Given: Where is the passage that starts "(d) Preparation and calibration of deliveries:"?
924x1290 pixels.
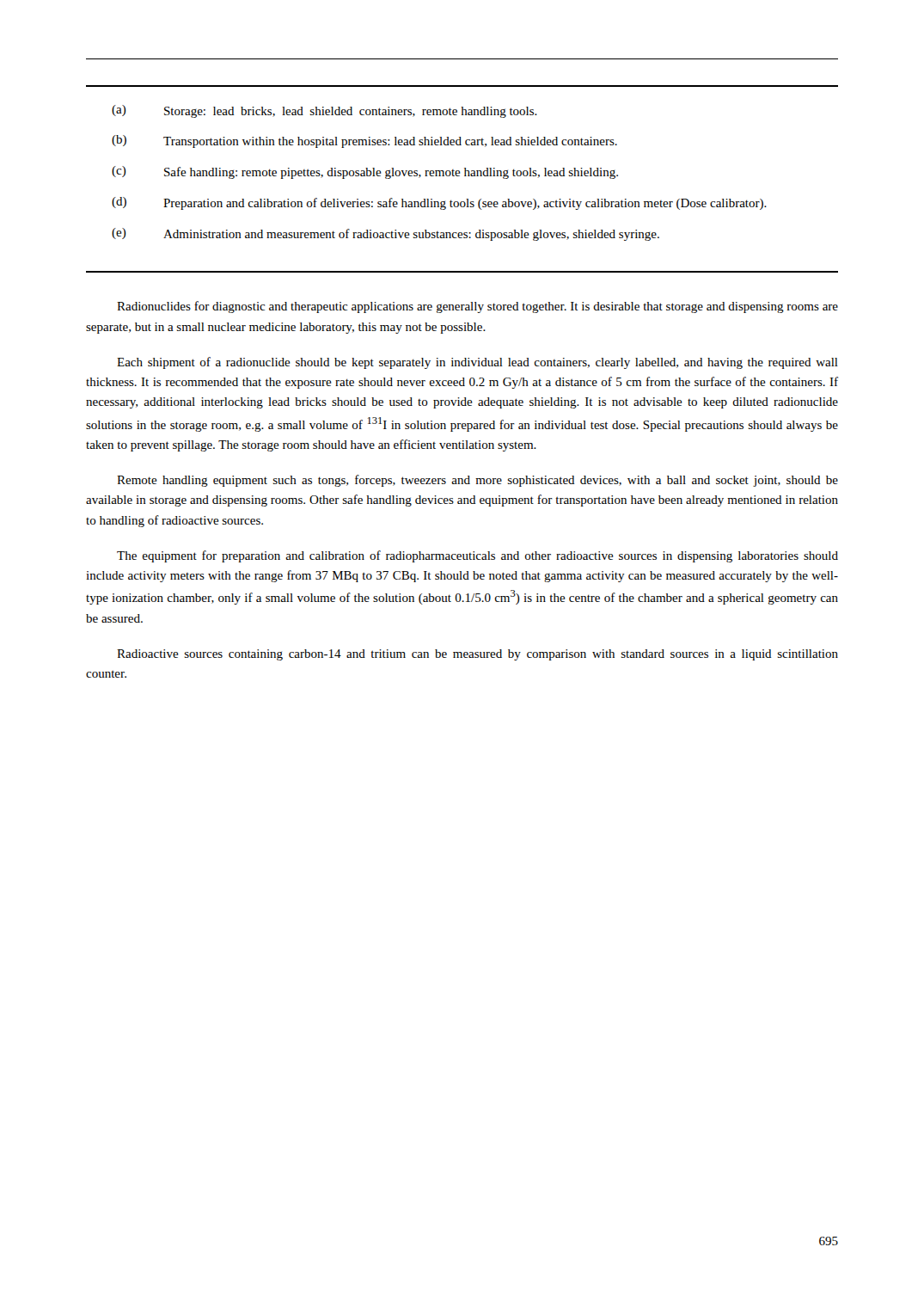Looking at the screenshot, I should point(462,203).
